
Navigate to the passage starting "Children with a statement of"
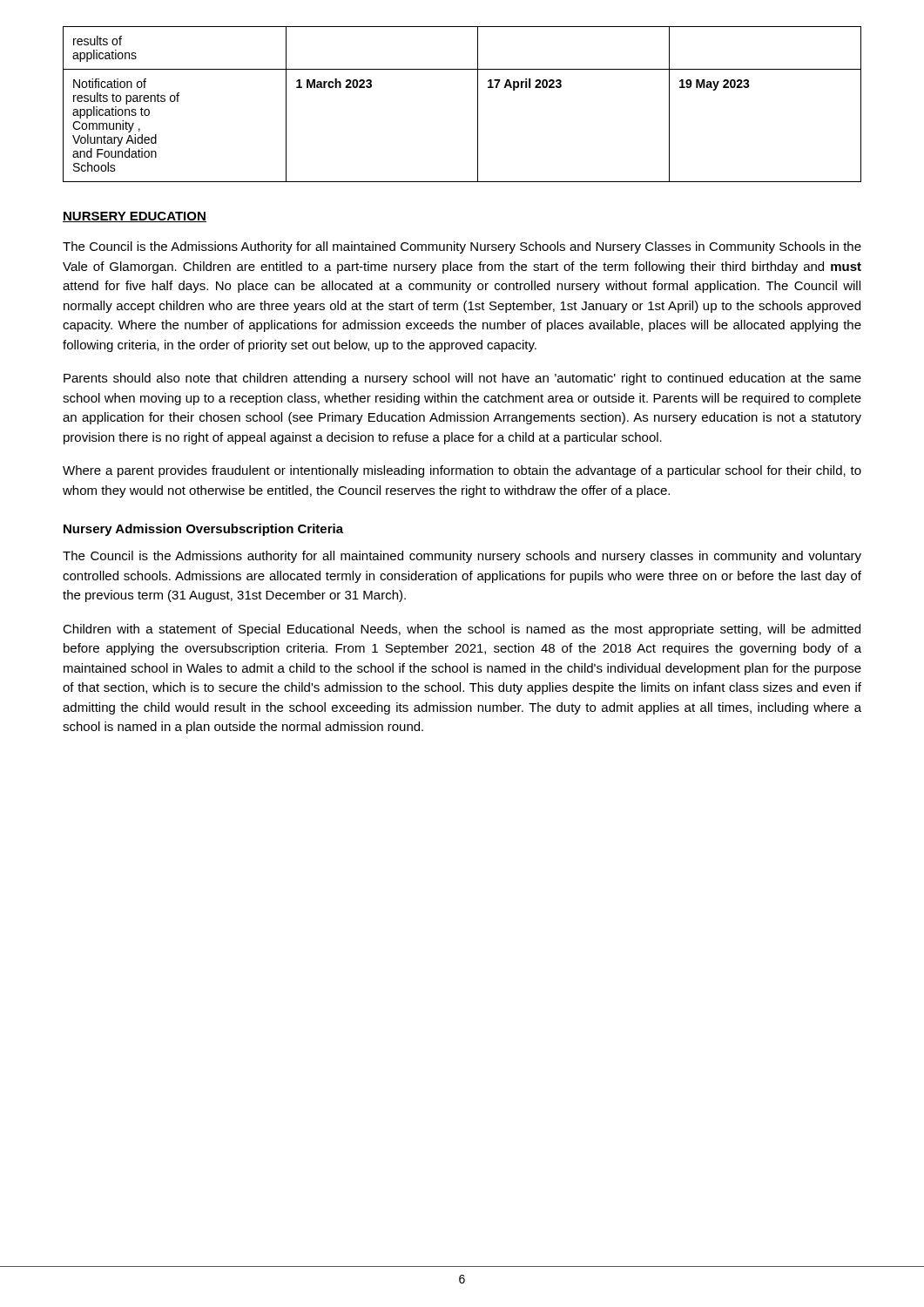pos(462,677)
